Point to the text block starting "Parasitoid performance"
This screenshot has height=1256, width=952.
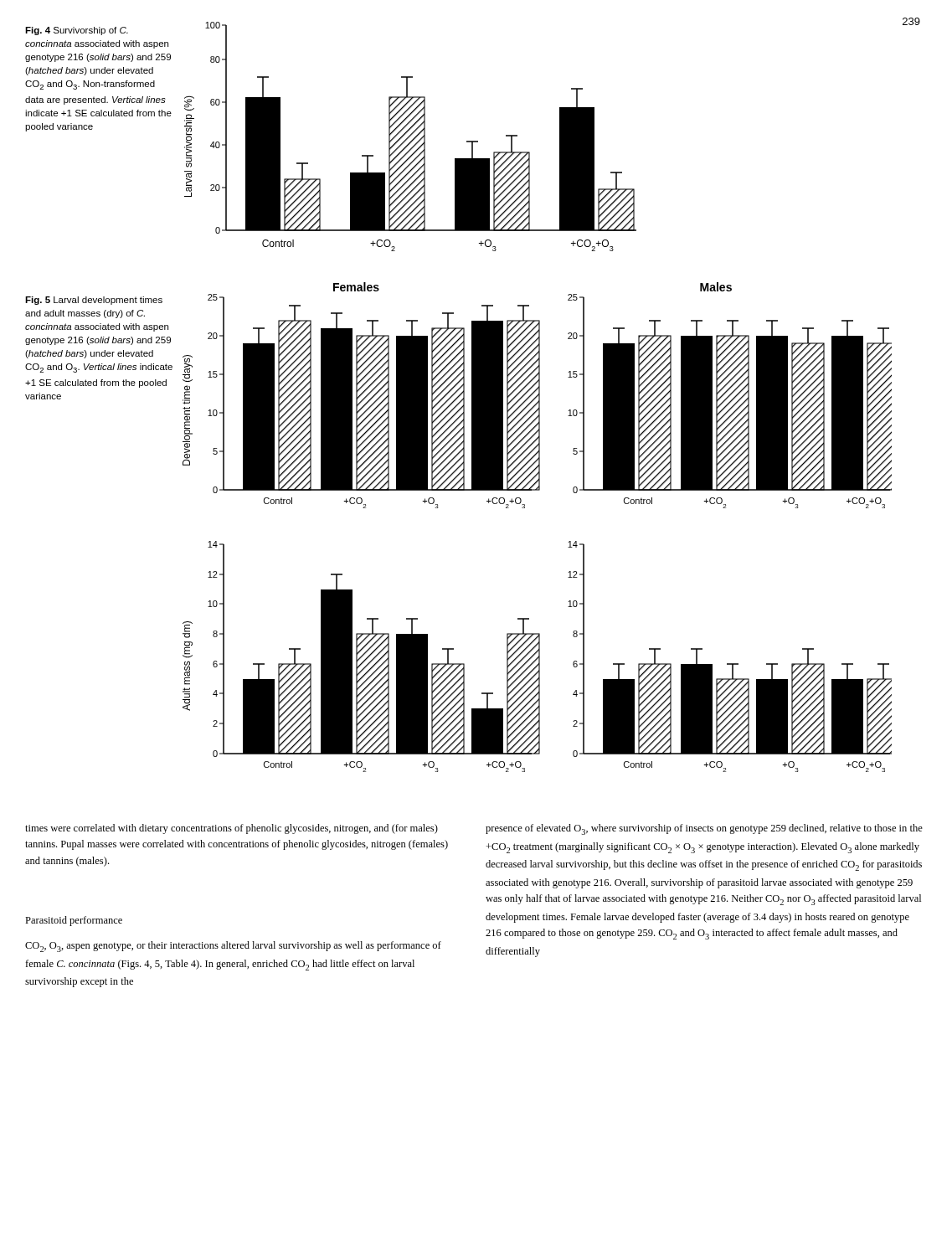(x=74, y=920)
